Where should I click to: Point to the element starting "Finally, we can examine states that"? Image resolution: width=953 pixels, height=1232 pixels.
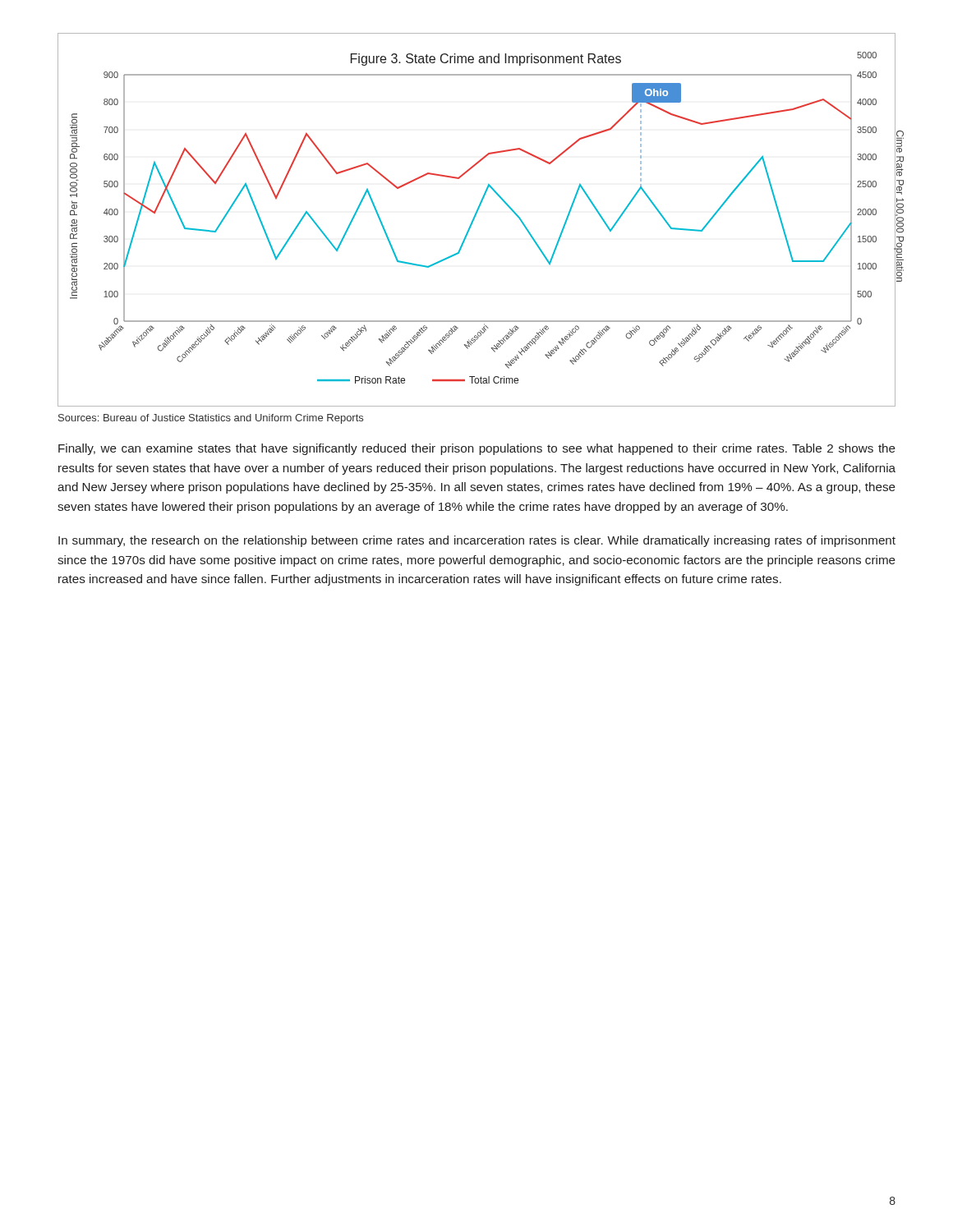point(476,477)
